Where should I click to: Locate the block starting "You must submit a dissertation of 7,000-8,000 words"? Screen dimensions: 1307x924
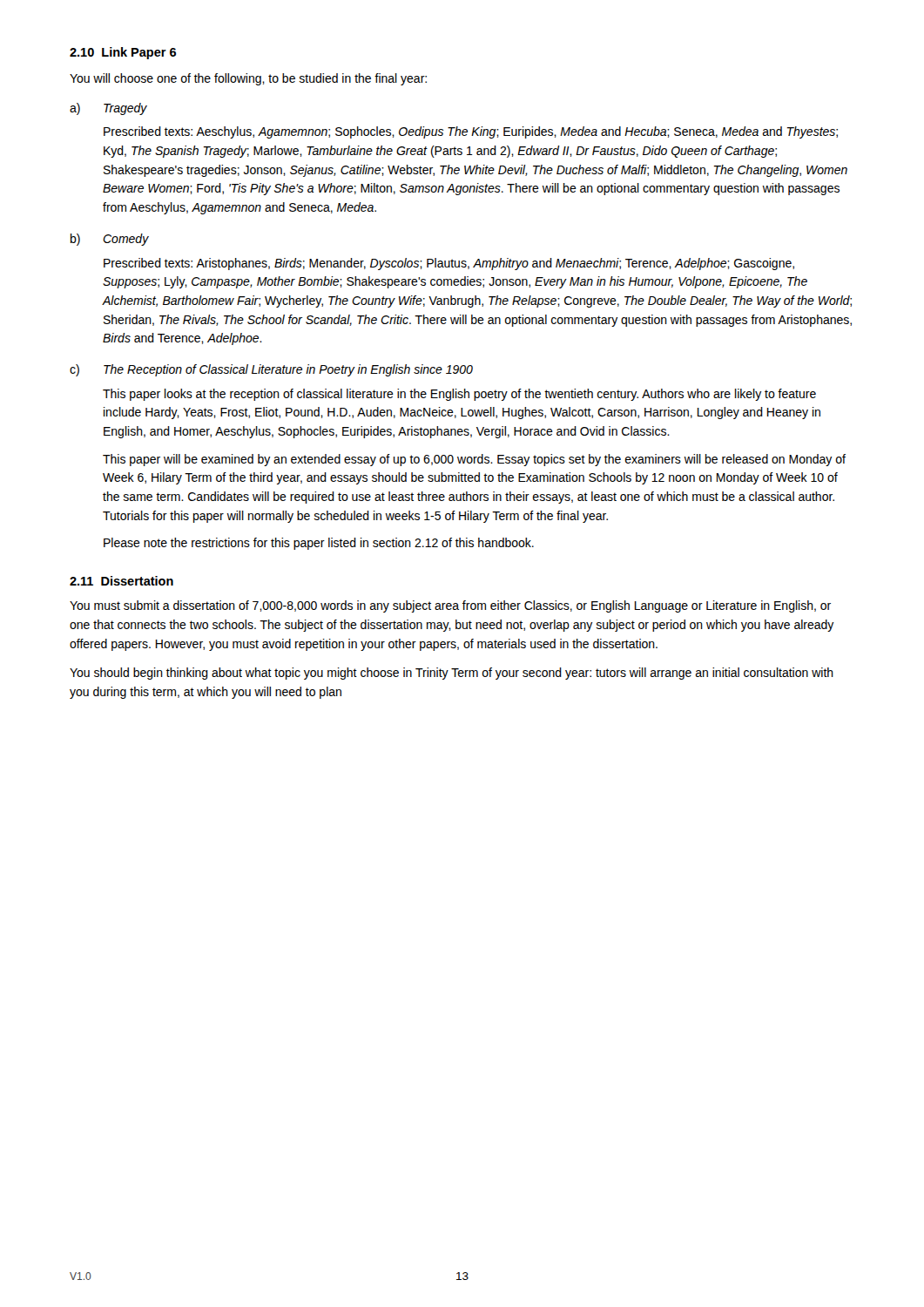coord(452,625)
